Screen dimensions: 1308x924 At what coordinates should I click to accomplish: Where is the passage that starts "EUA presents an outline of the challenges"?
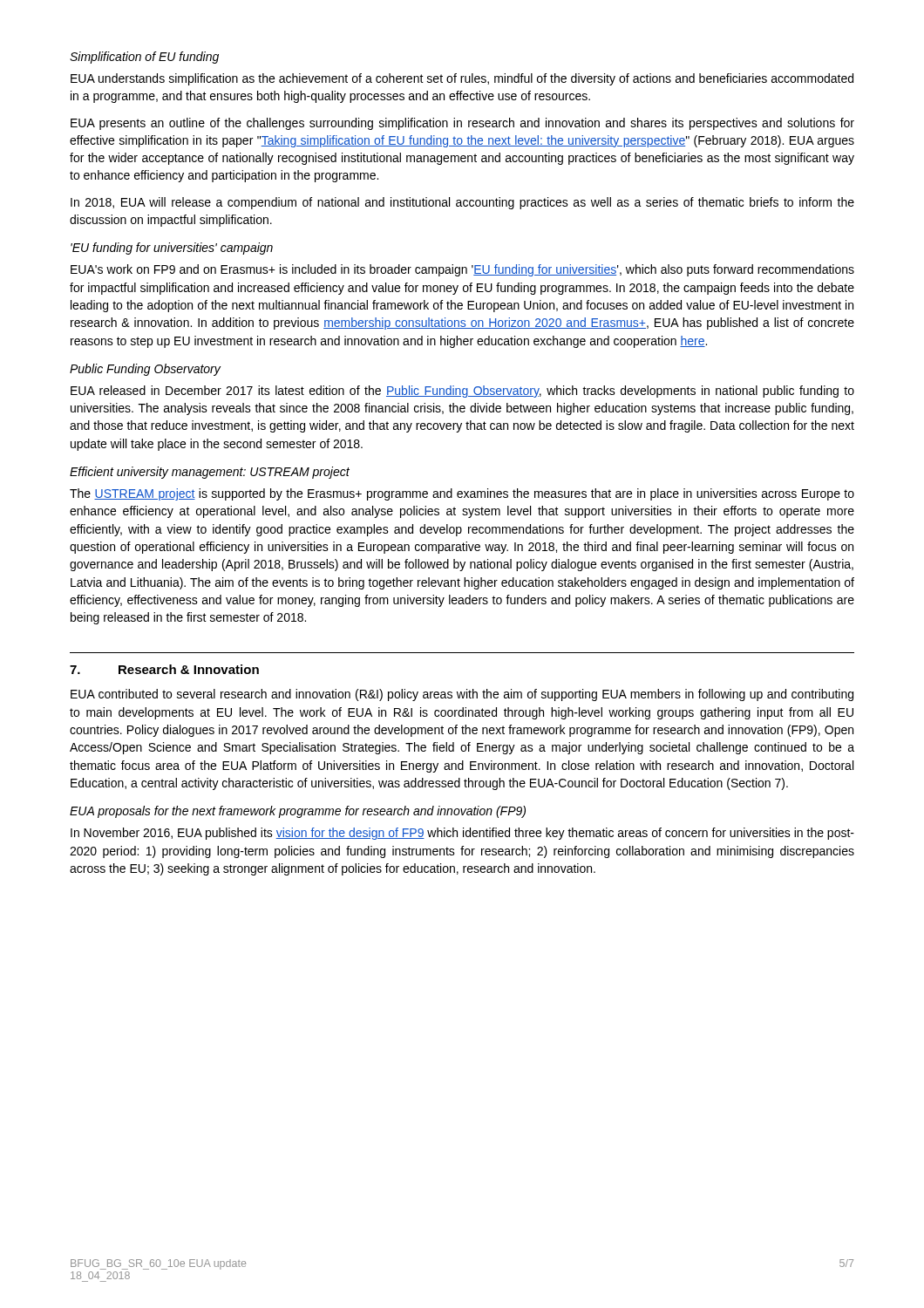coord(462,149)
